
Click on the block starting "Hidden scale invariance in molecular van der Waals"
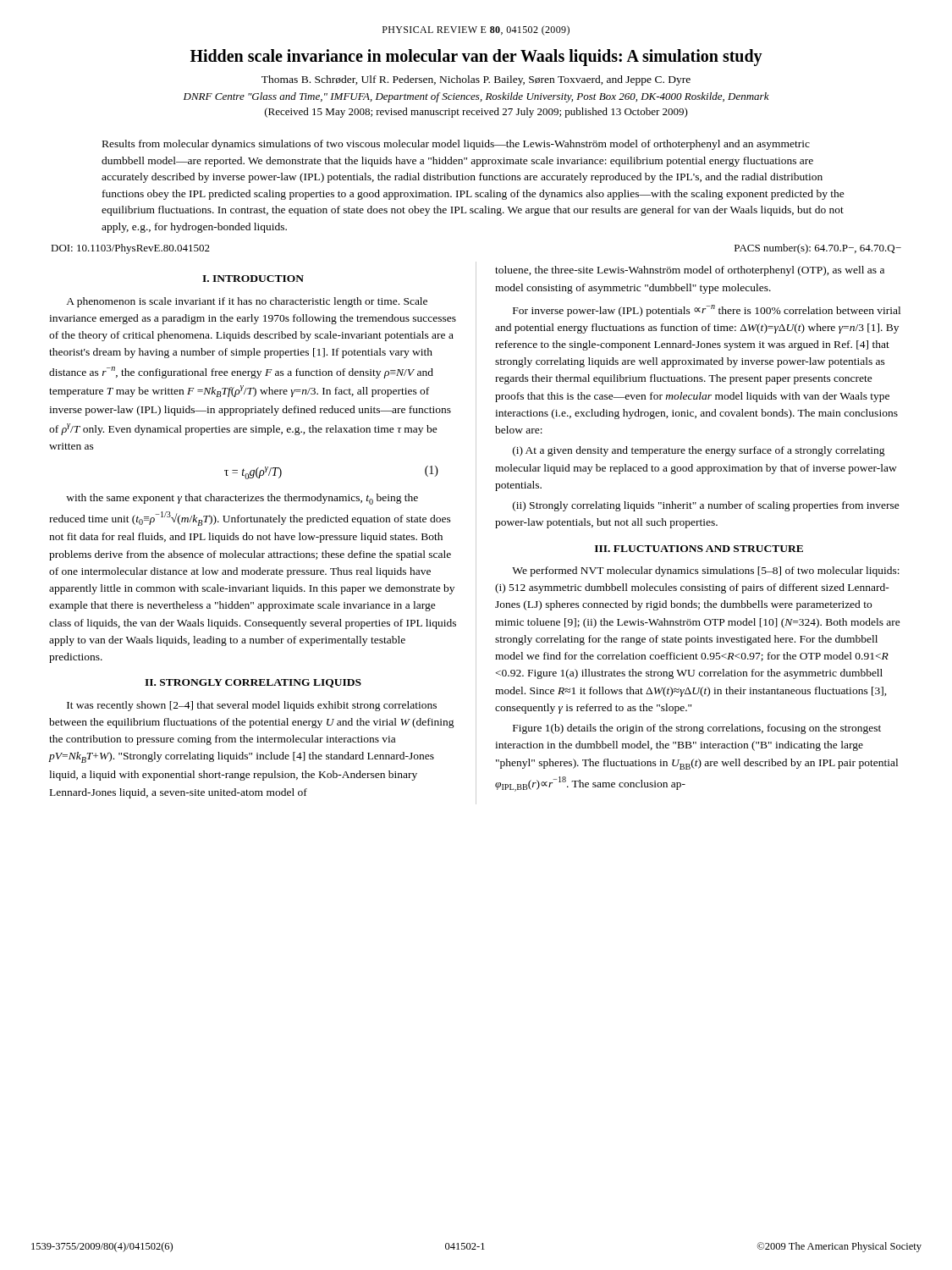click(476, 83)
